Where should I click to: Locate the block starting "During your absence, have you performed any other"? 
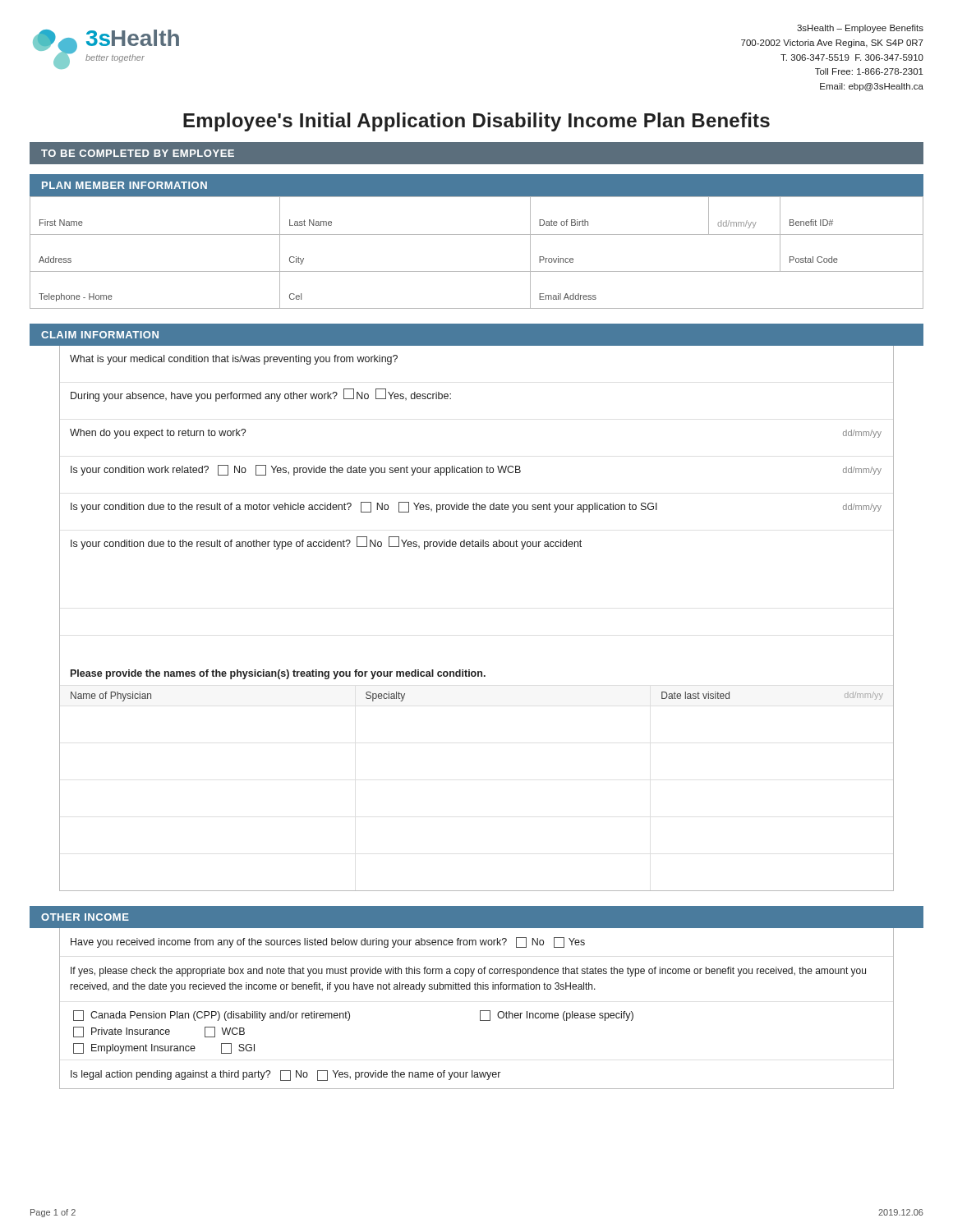point(261,395)
